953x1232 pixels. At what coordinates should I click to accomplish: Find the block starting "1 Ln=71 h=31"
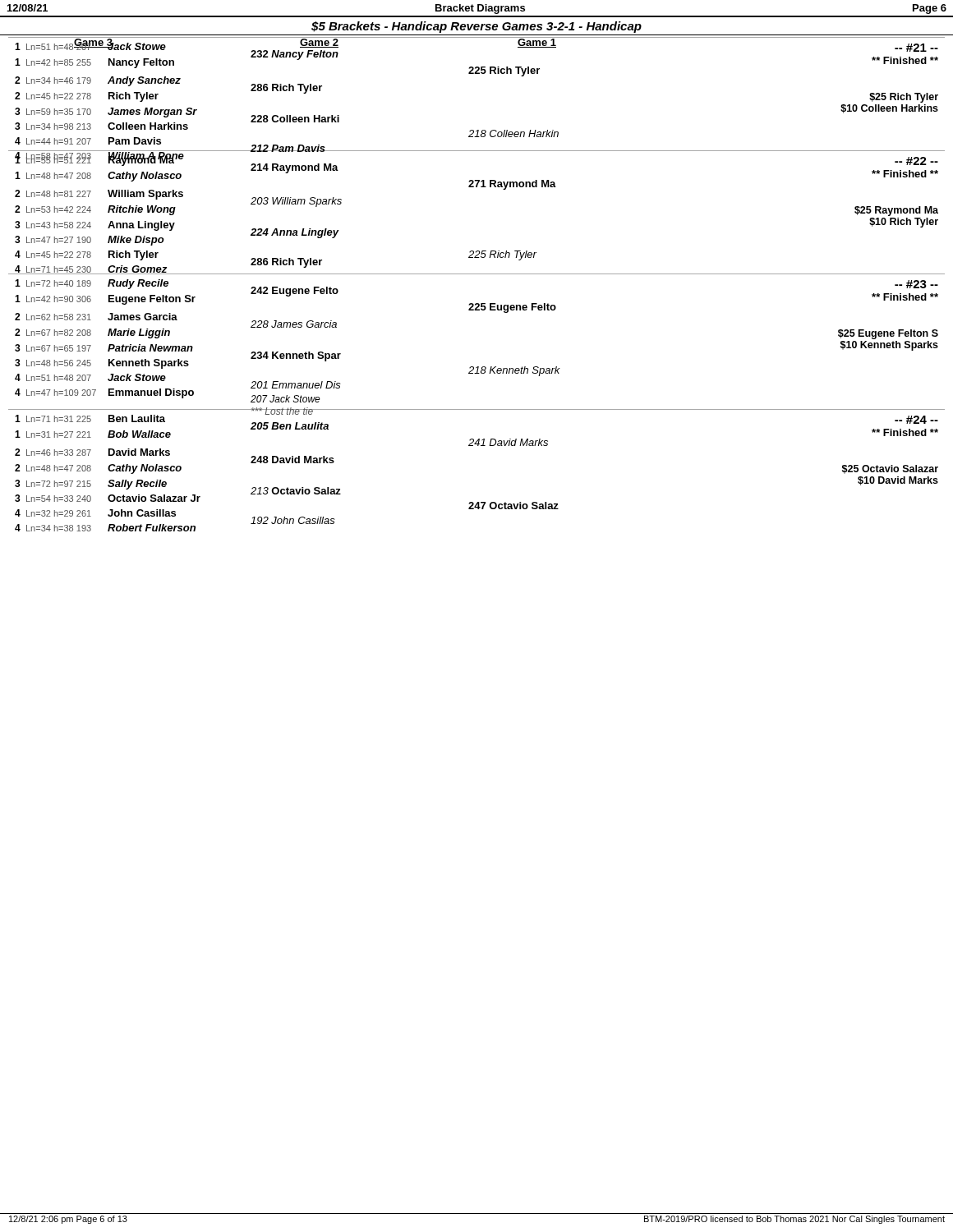85,432
